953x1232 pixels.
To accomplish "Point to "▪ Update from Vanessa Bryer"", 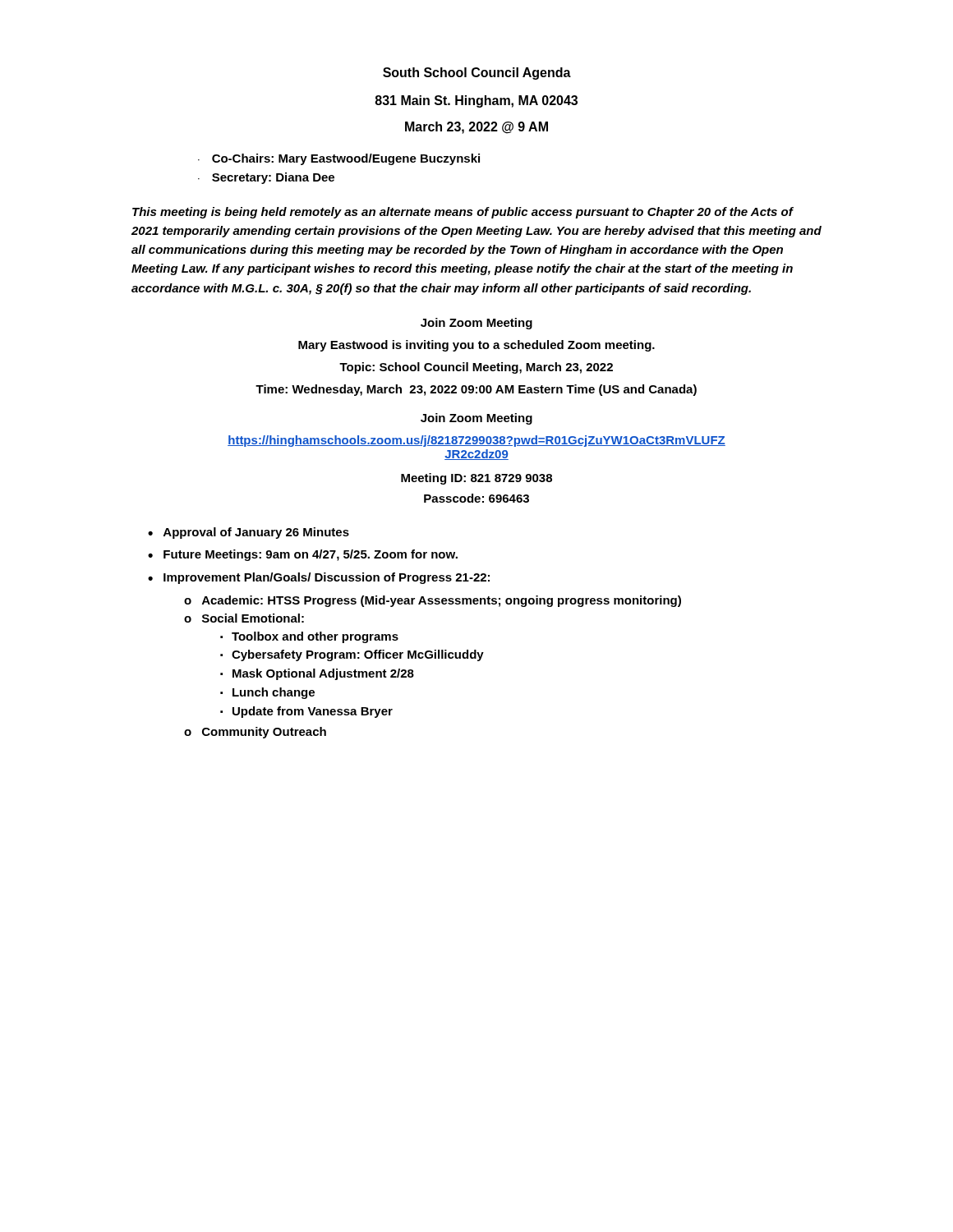I will (x=306, y=712).
